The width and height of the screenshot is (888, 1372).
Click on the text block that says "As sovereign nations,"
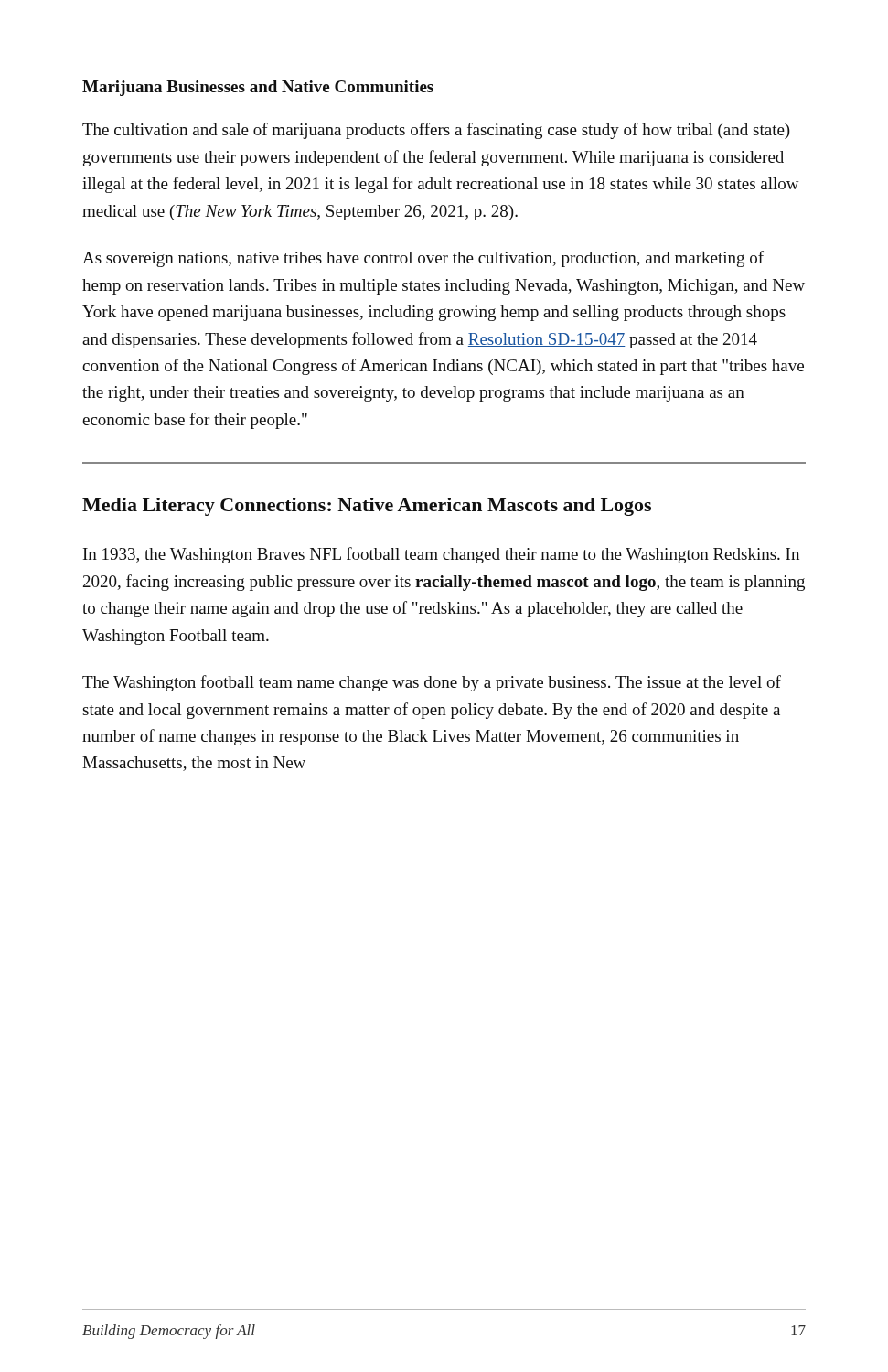pos(444,339)
